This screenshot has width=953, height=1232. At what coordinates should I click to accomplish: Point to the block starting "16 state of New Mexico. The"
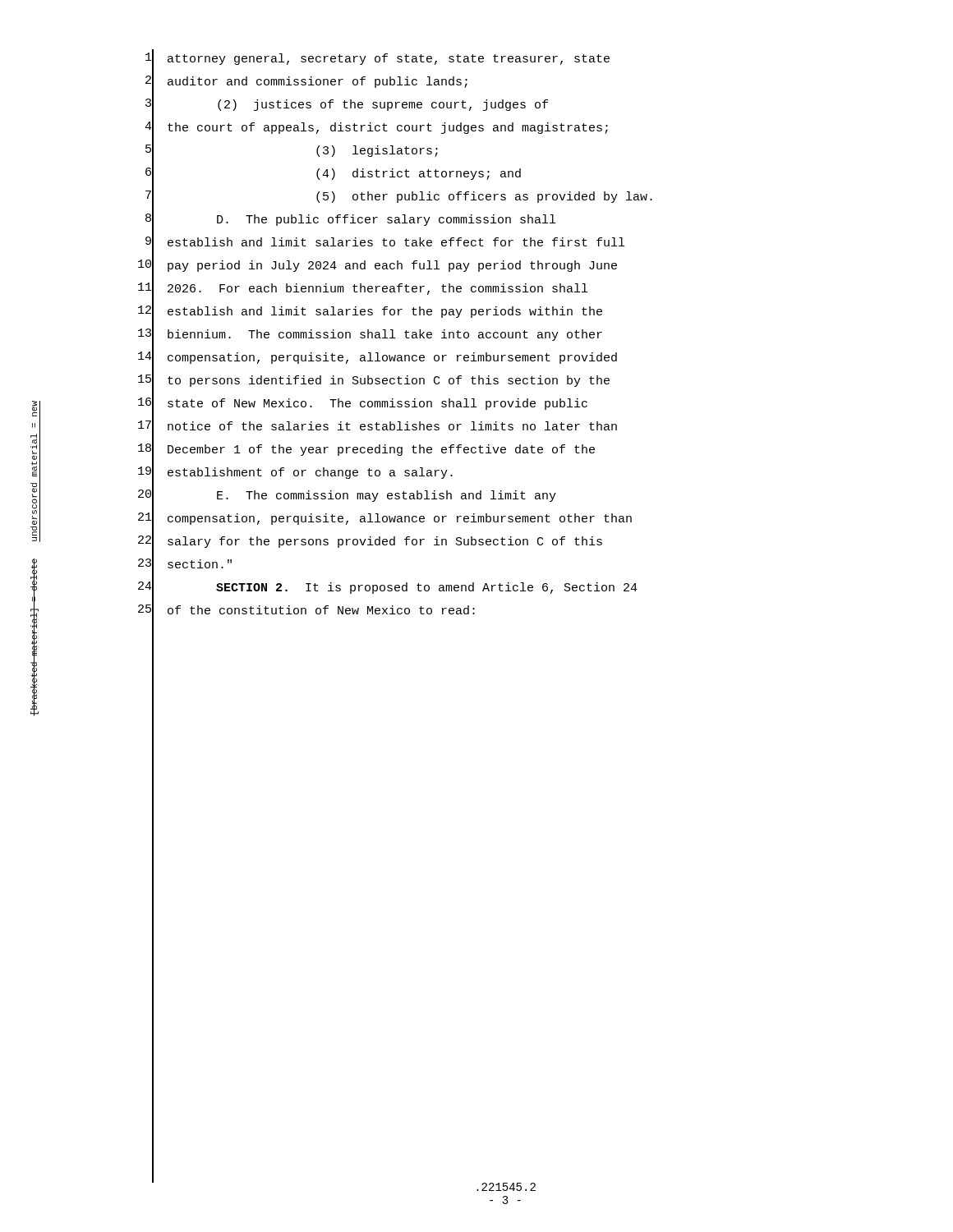[x=501, y=405]
